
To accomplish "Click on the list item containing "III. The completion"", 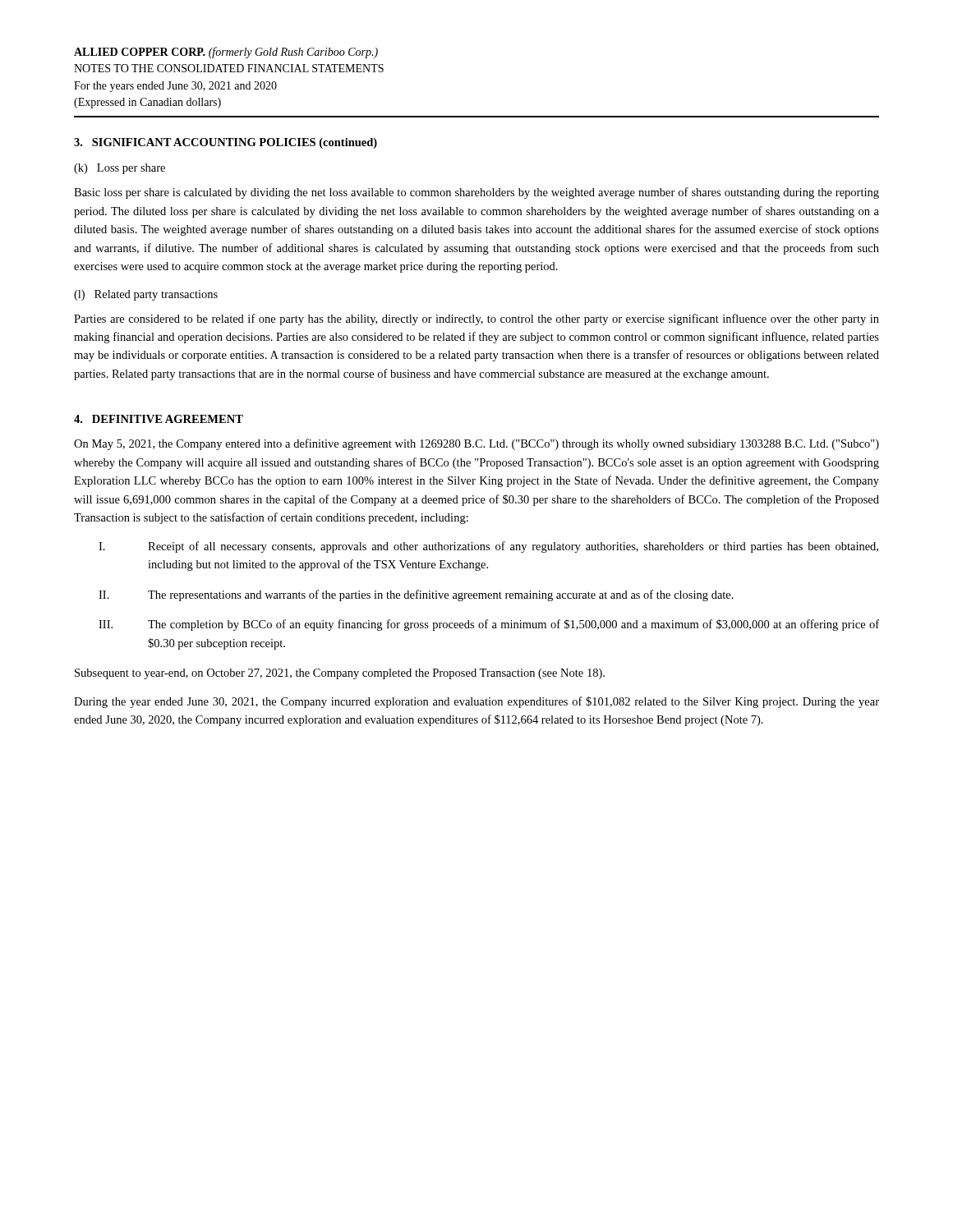I will [x=476, y=634].
